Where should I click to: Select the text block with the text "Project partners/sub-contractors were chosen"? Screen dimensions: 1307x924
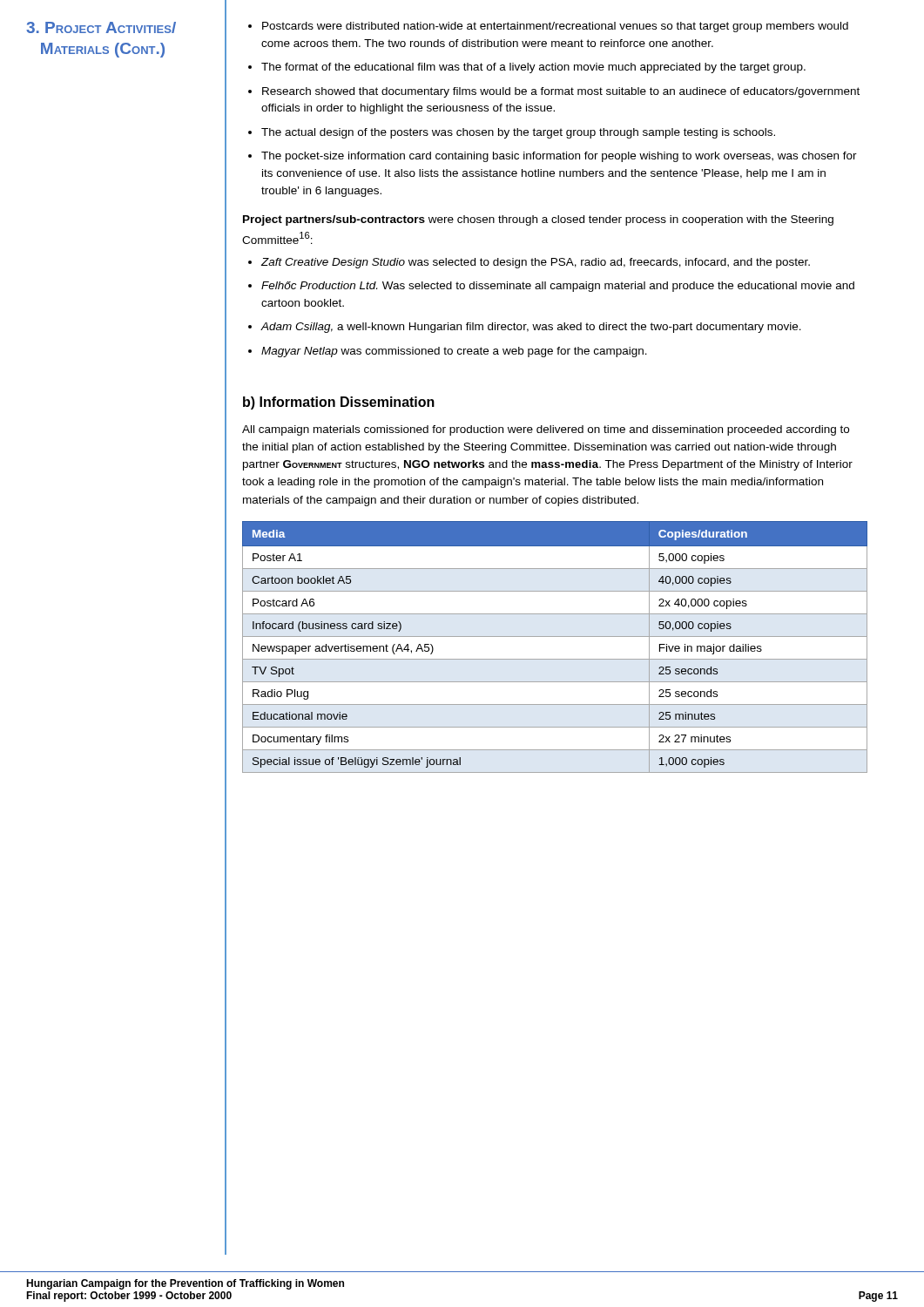pyautogui.click(x=538, y=229)
